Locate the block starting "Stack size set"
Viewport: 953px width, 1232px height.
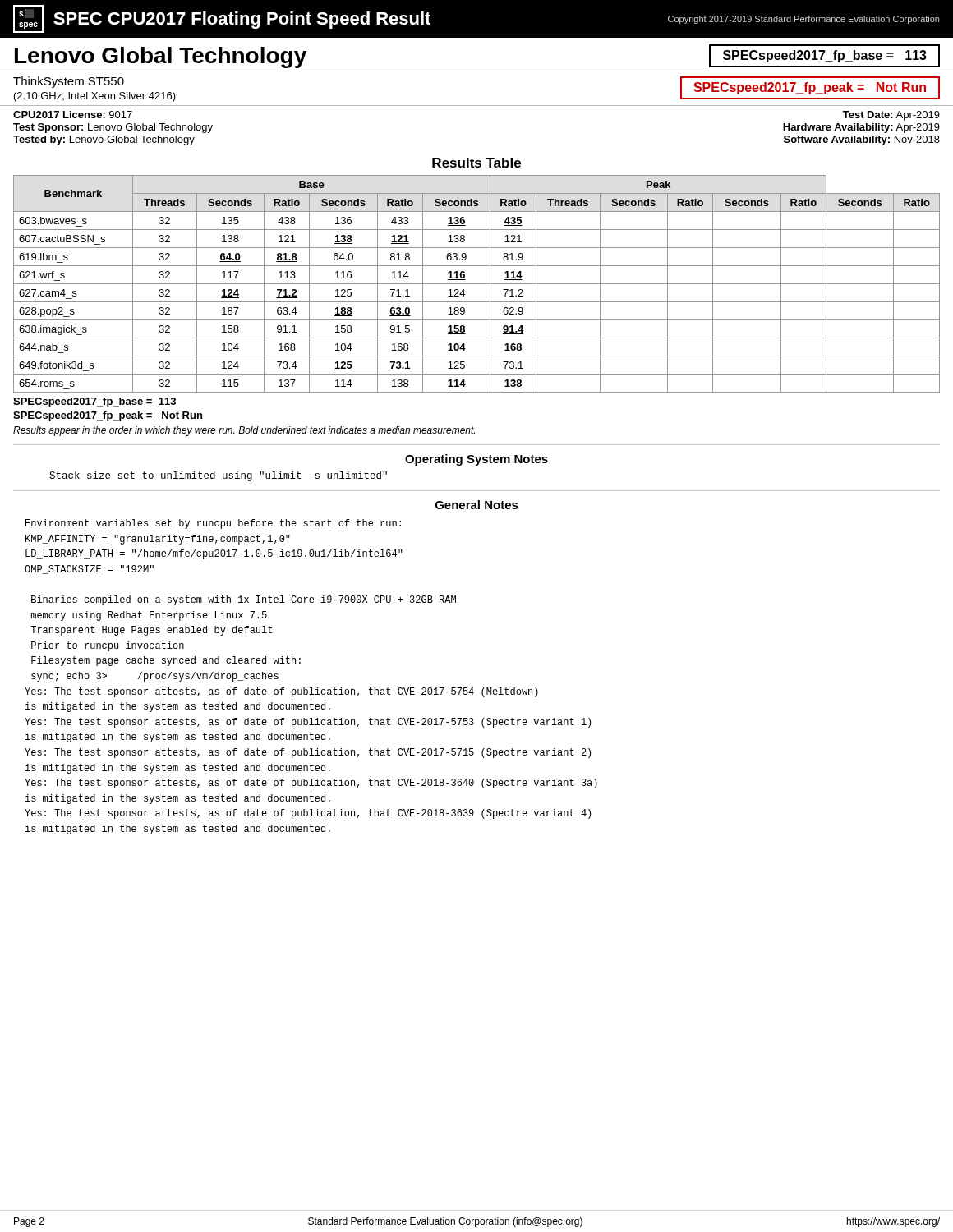219,476
